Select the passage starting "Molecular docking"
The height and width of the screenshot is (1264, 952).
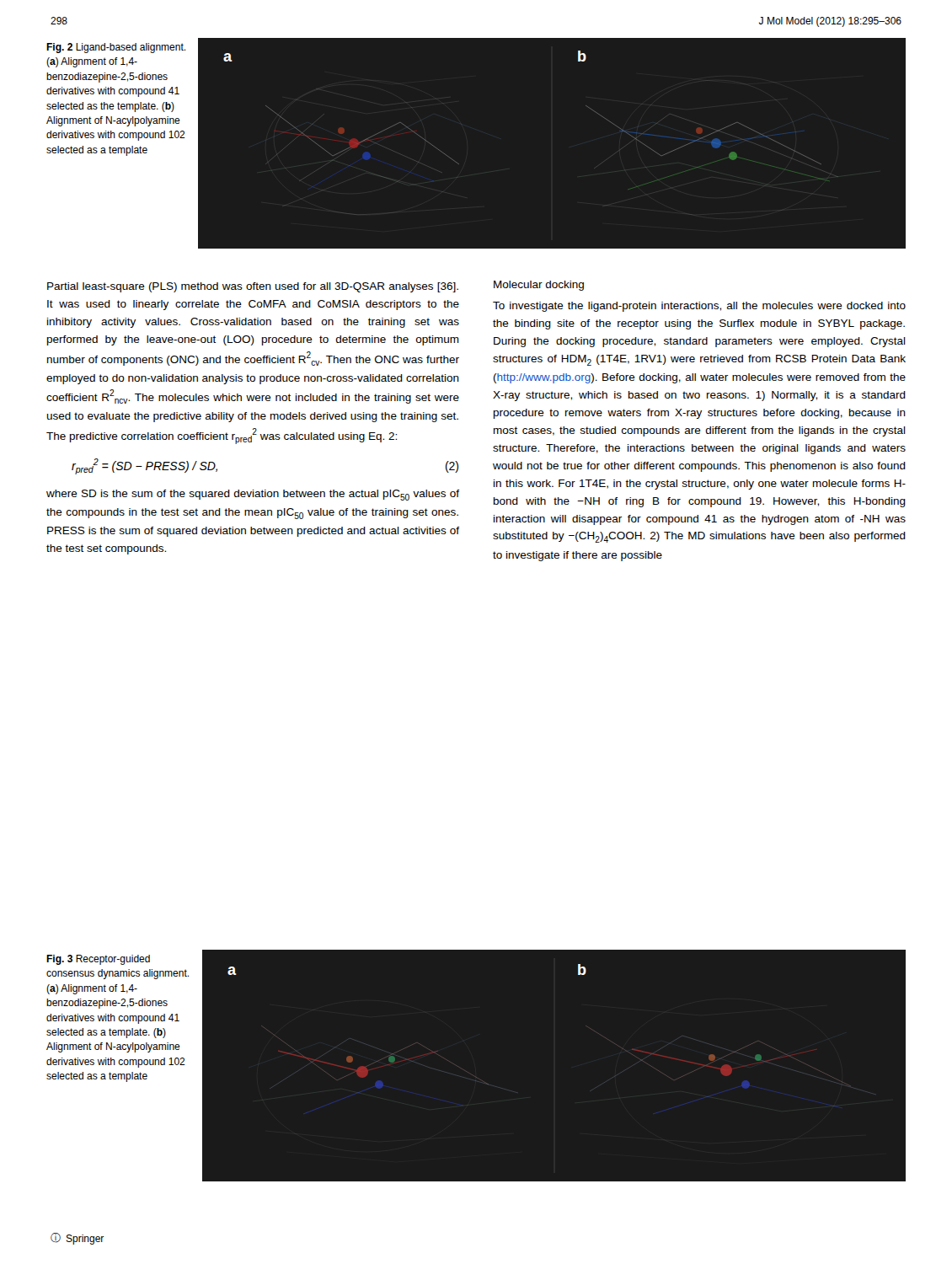point(539,284)
